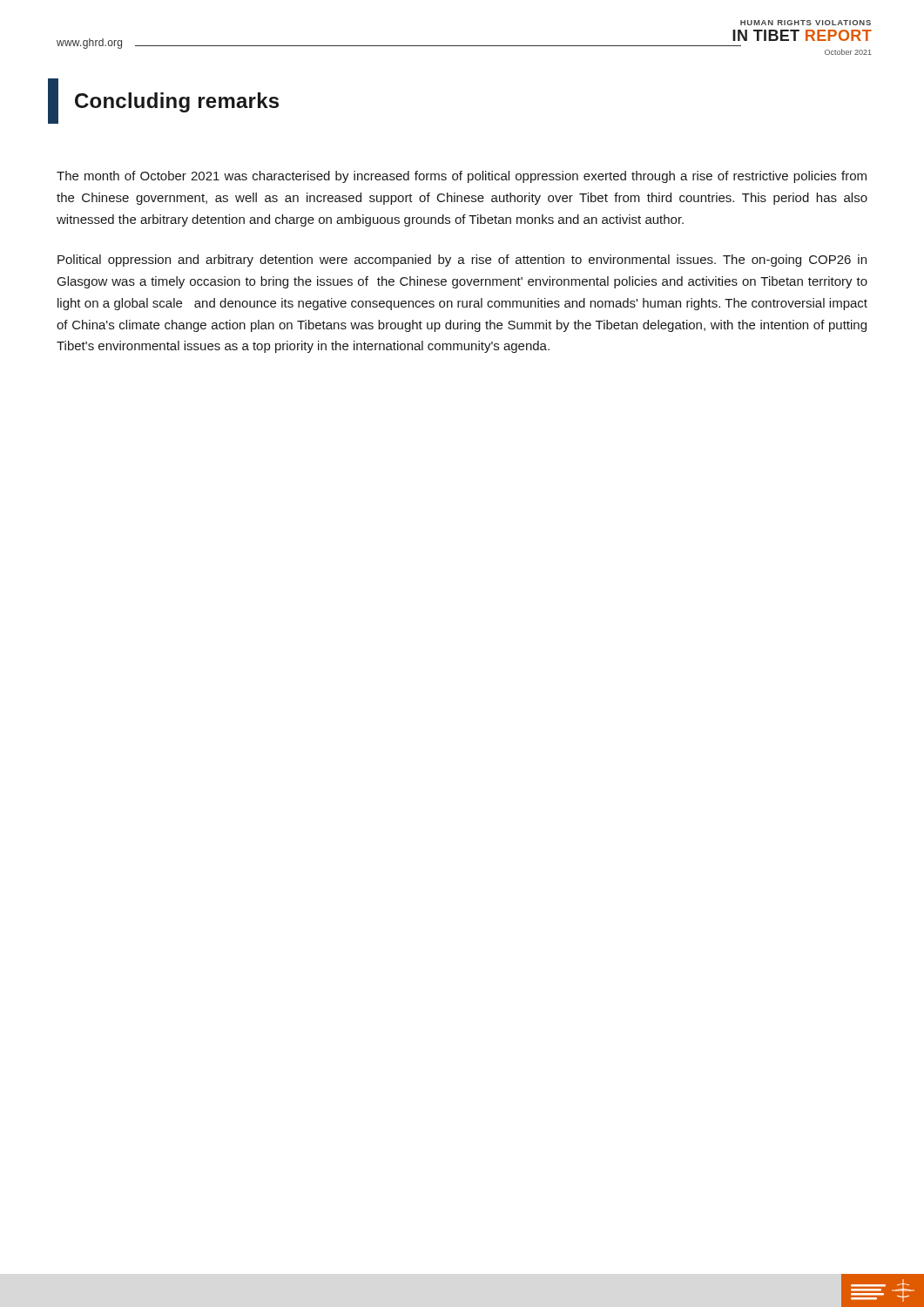This screenshot has width=924, height=1307.
Task: Find the text block that reads "Political oppression and arbitrary detention were accompanied by"
Action: (462, 303)
